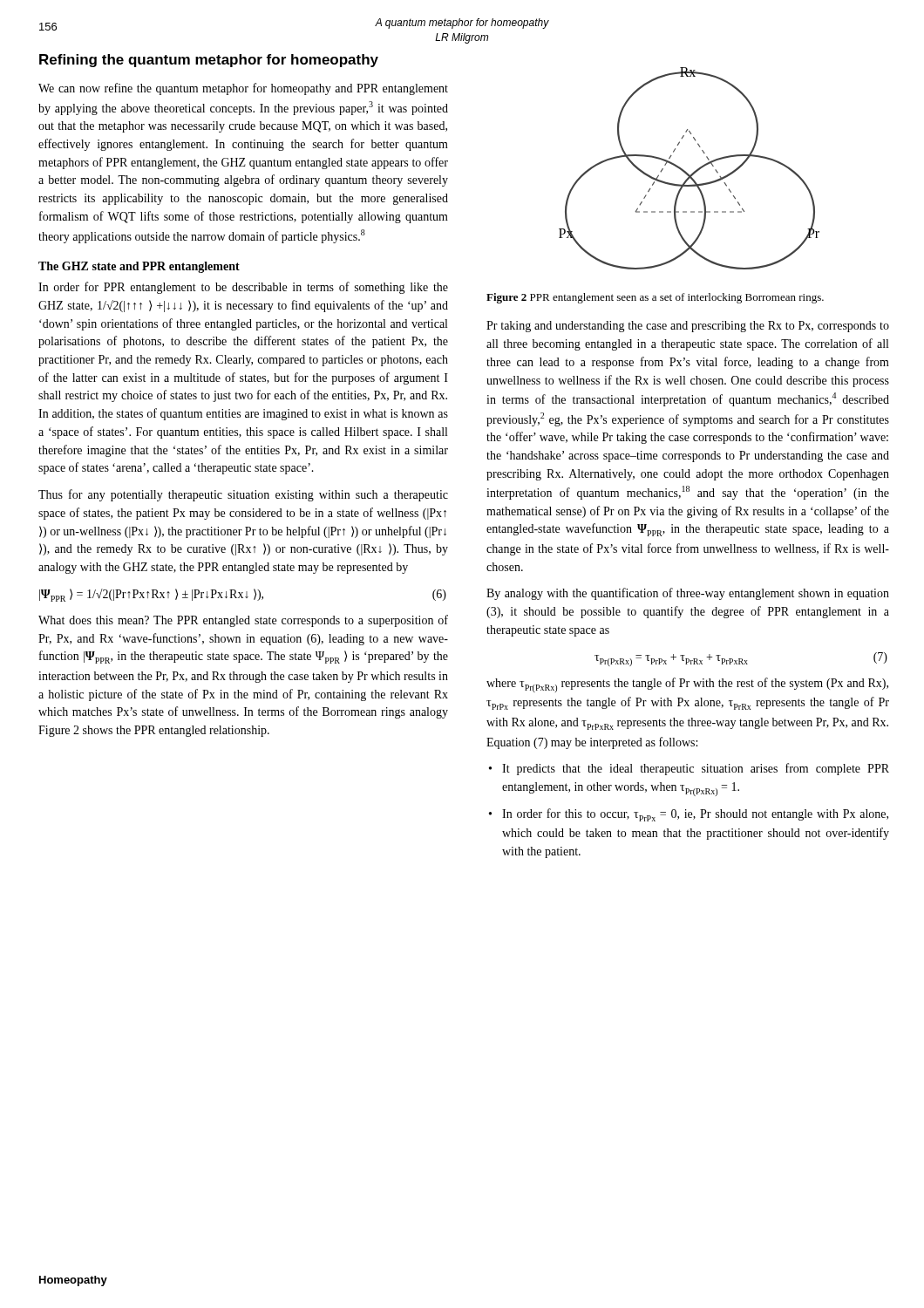Screen dimensions: 1308x924
Task: Locate the passage starting "What does this mean?"
Action: (243, 675)
